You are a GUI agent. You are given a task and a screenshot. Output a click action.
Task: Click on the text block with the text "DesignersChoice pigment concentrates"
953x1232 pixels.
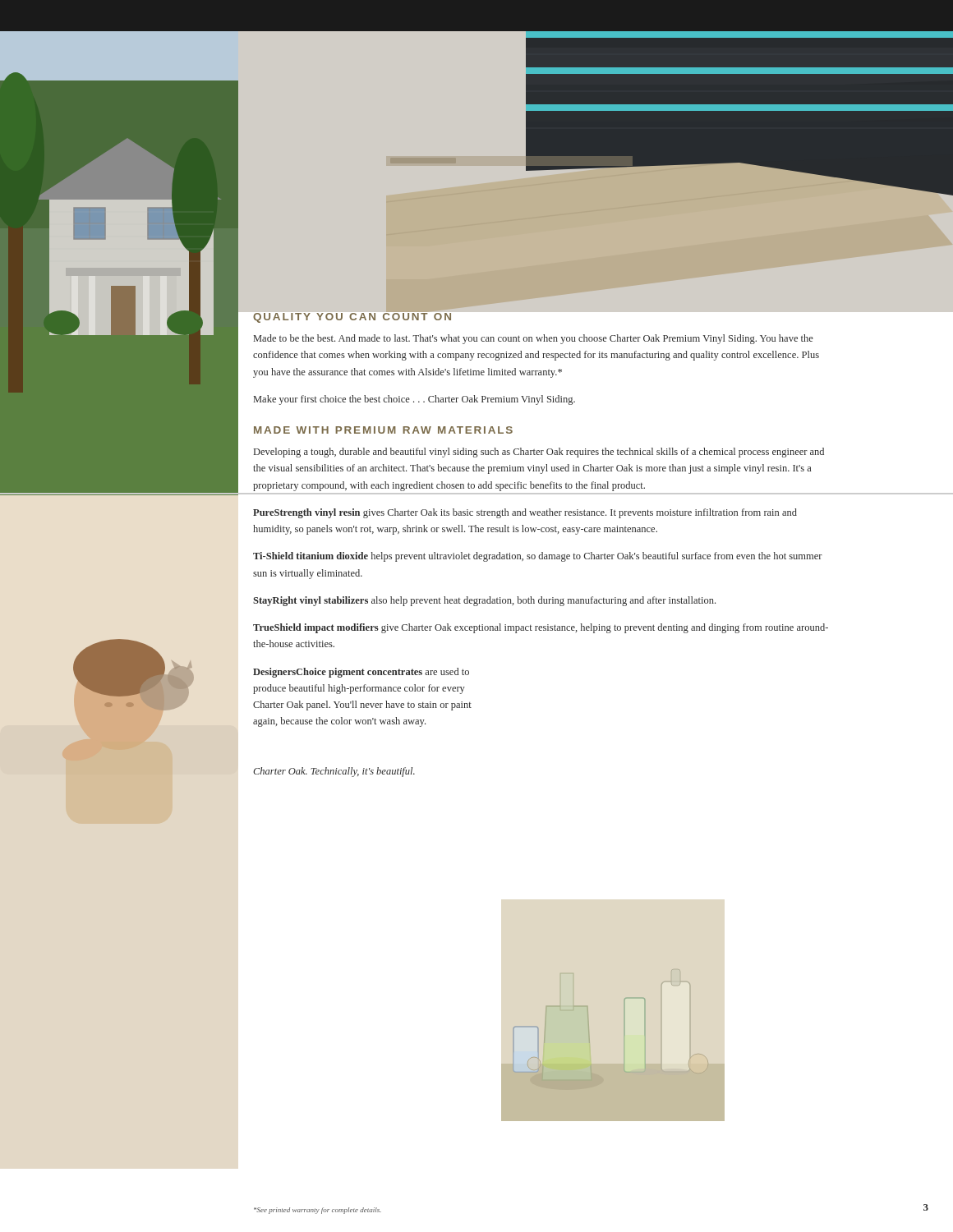(362, 696)
